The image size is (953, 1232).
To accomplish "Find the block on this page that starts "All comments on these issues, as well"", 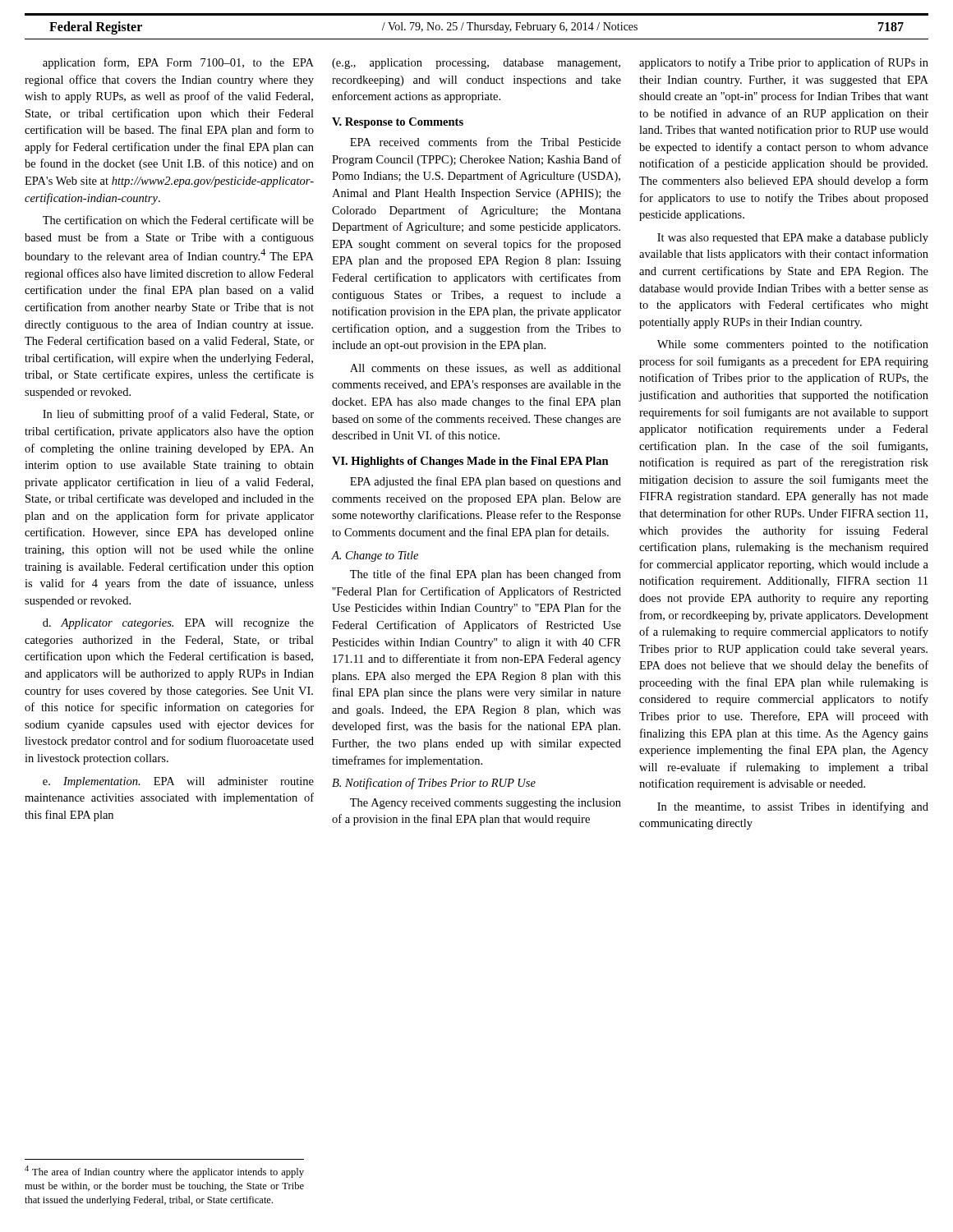I will point(476,402).
